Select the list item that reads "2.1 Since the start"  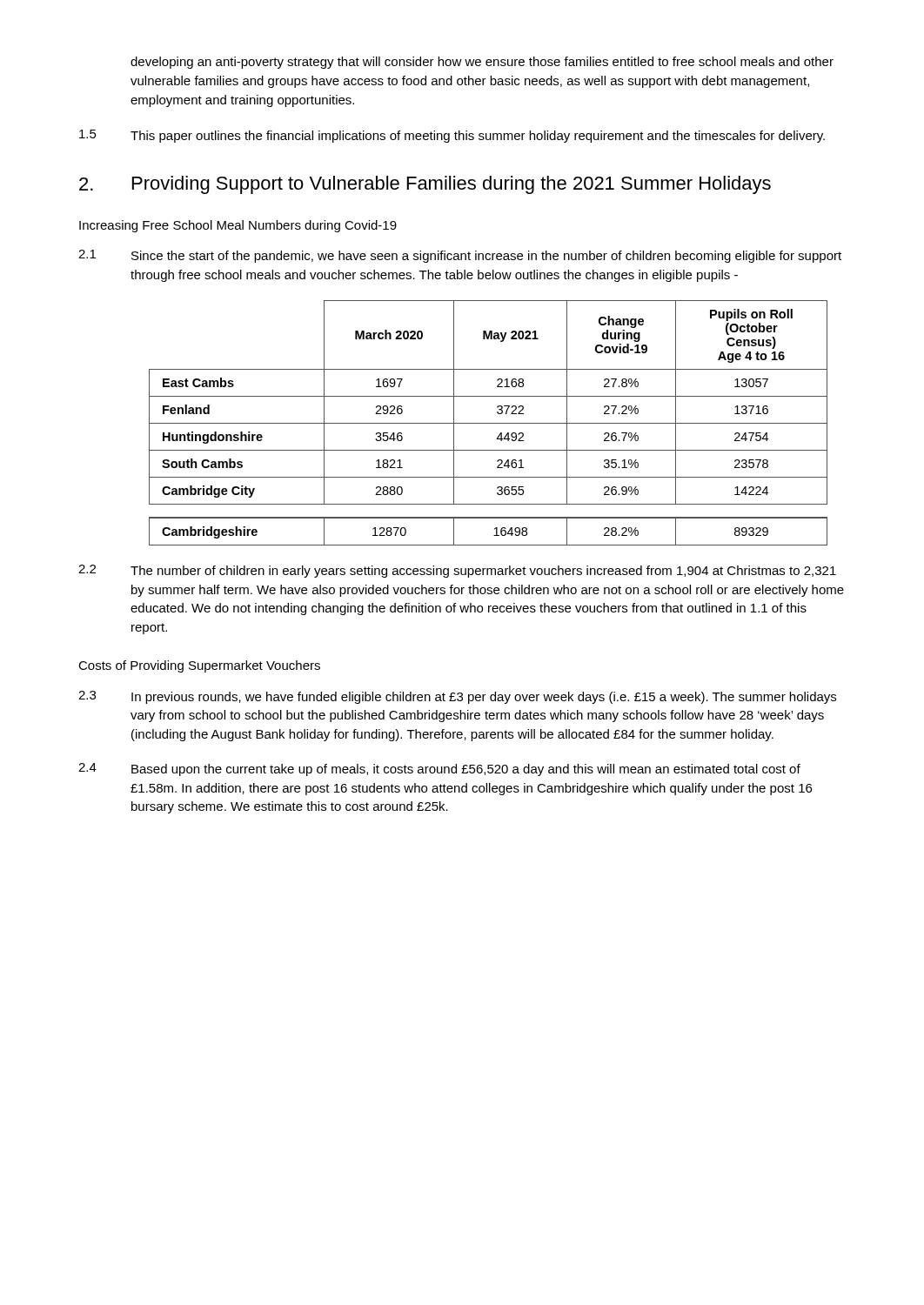click(462, 265)
